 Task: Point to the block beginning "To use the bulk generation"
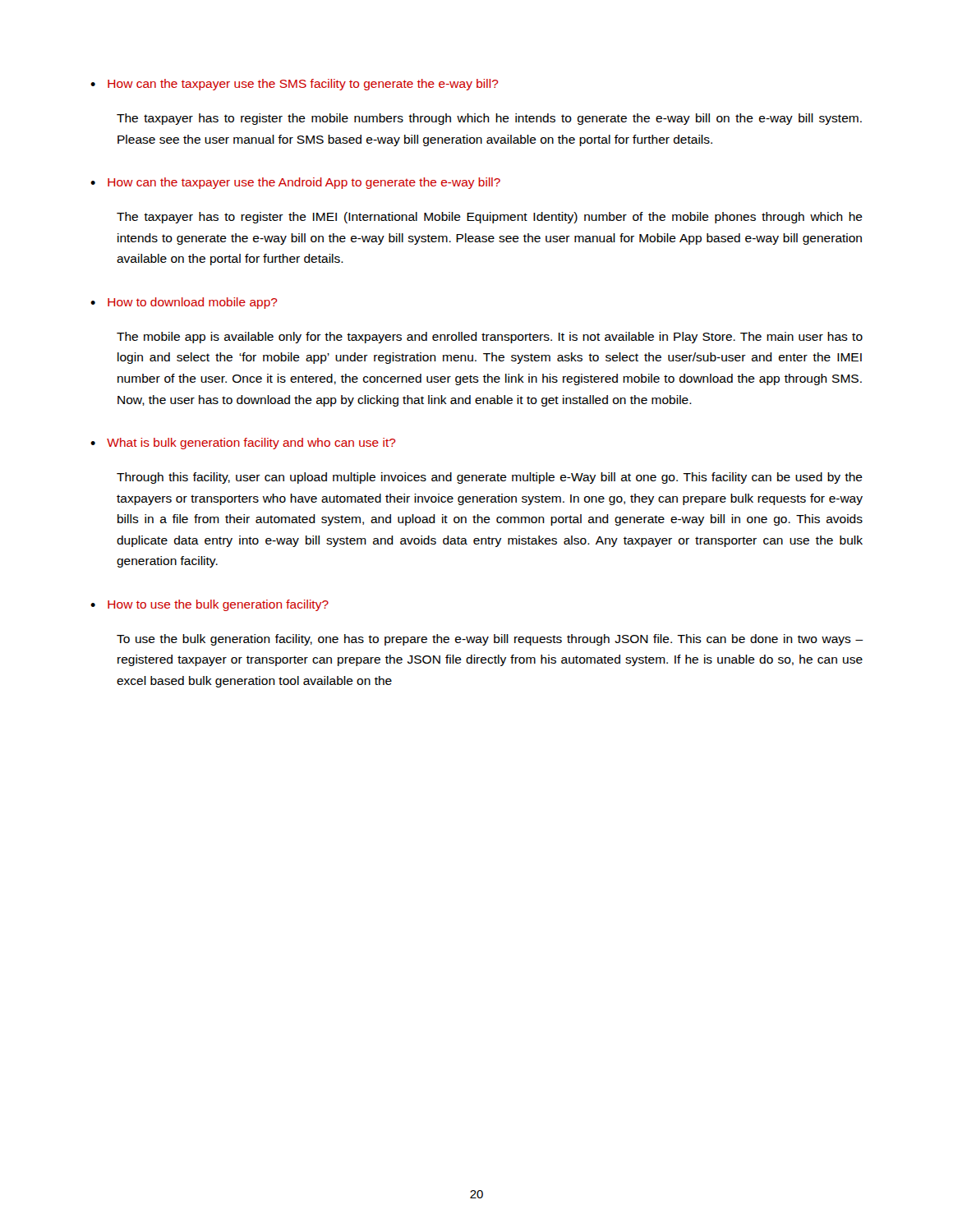[490, 659]
